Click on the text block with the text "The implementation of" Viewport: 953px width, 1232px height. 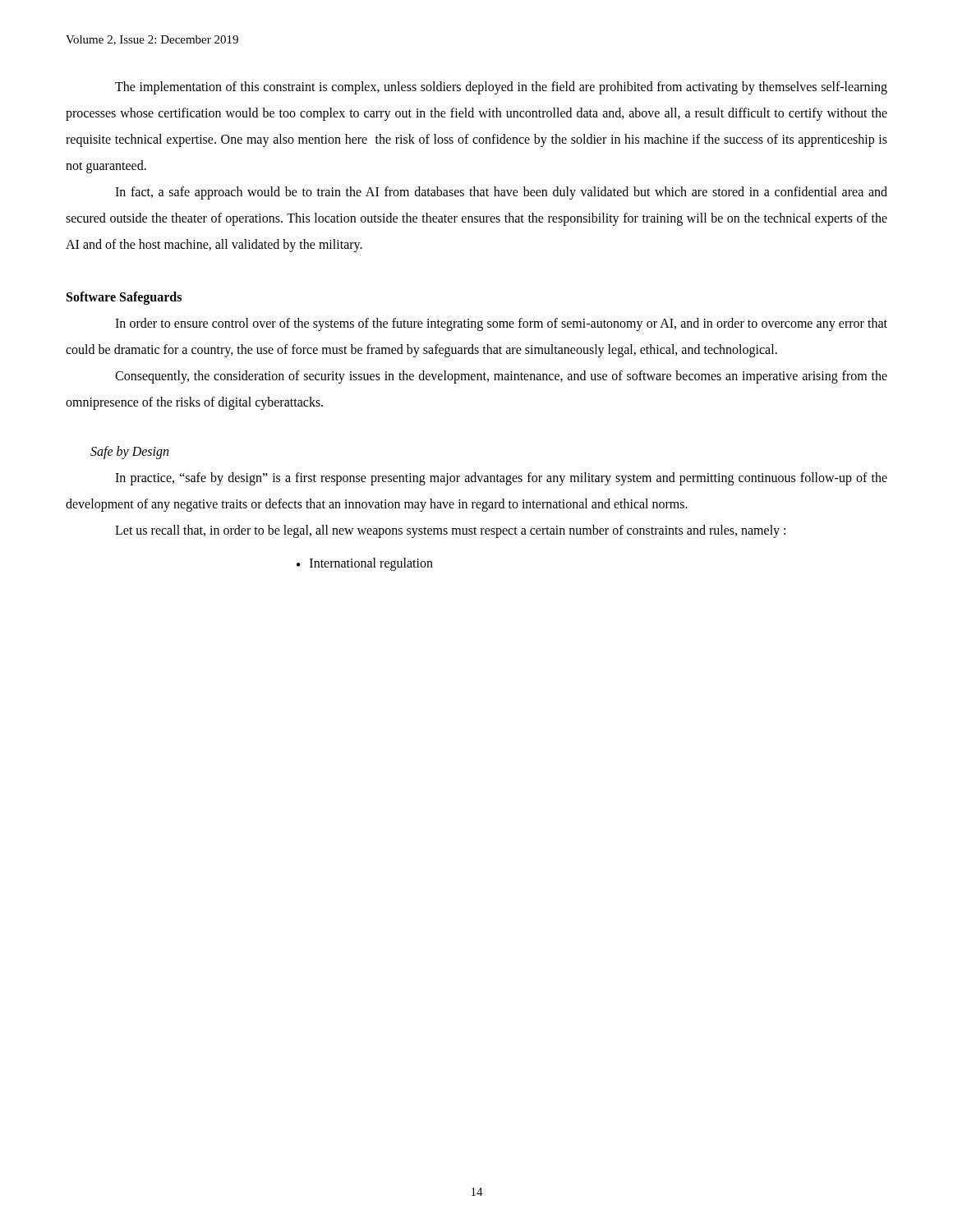click(476, 126)
